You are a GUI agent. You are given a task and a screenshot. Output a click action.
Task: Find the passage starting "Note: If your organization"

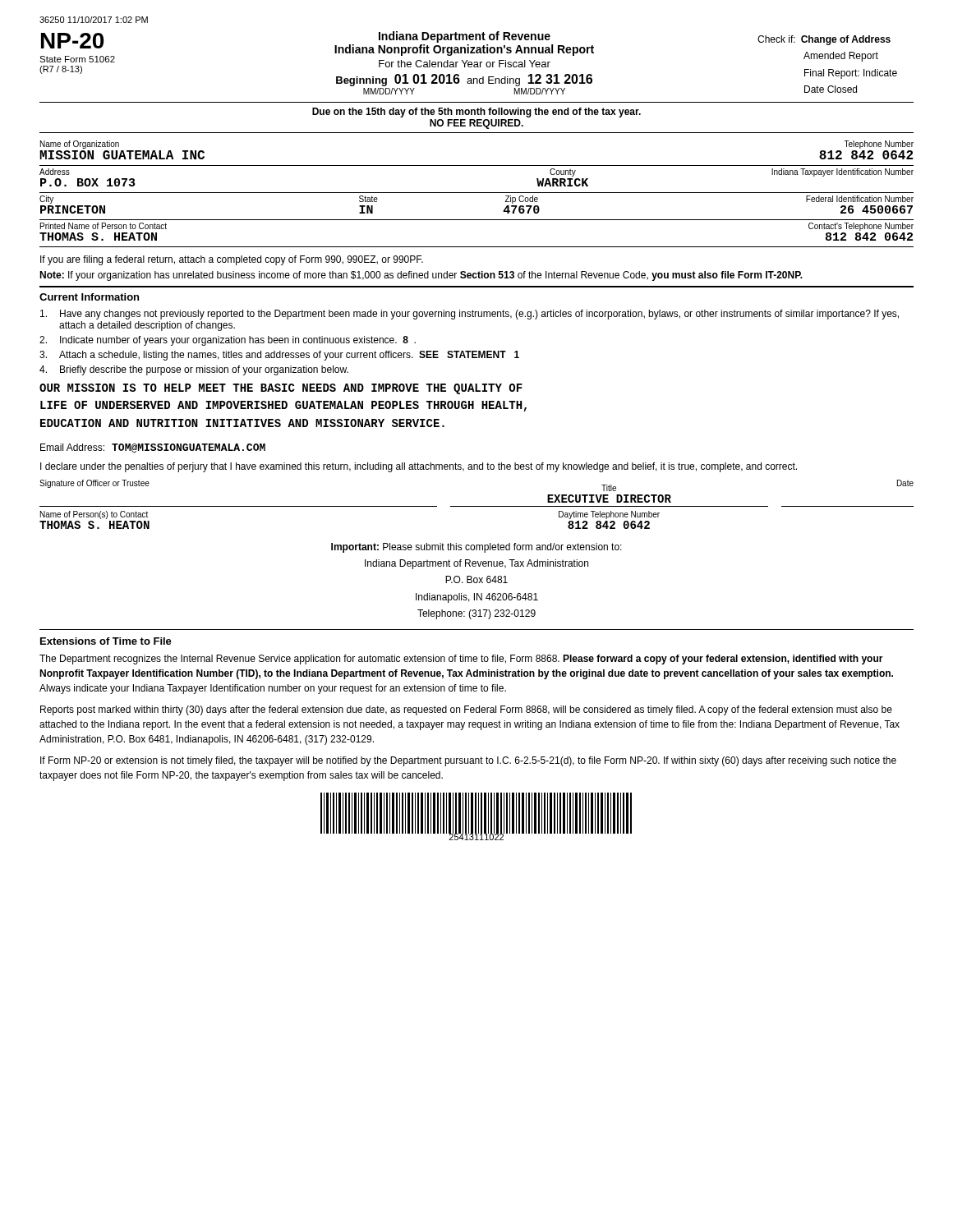coord(421,275)
